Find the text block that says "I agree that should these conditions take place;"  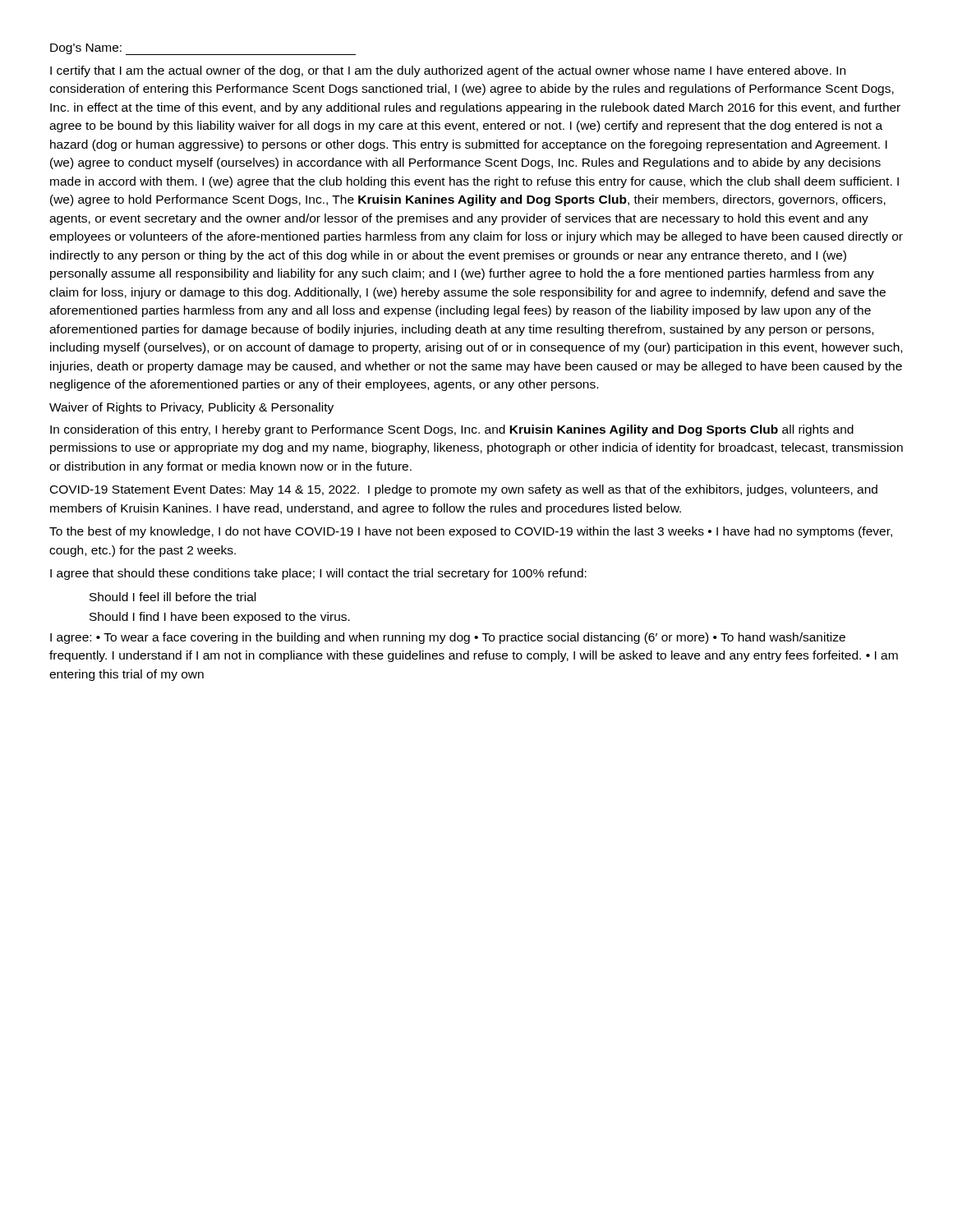pyautogui.click(x=318, y=573)
